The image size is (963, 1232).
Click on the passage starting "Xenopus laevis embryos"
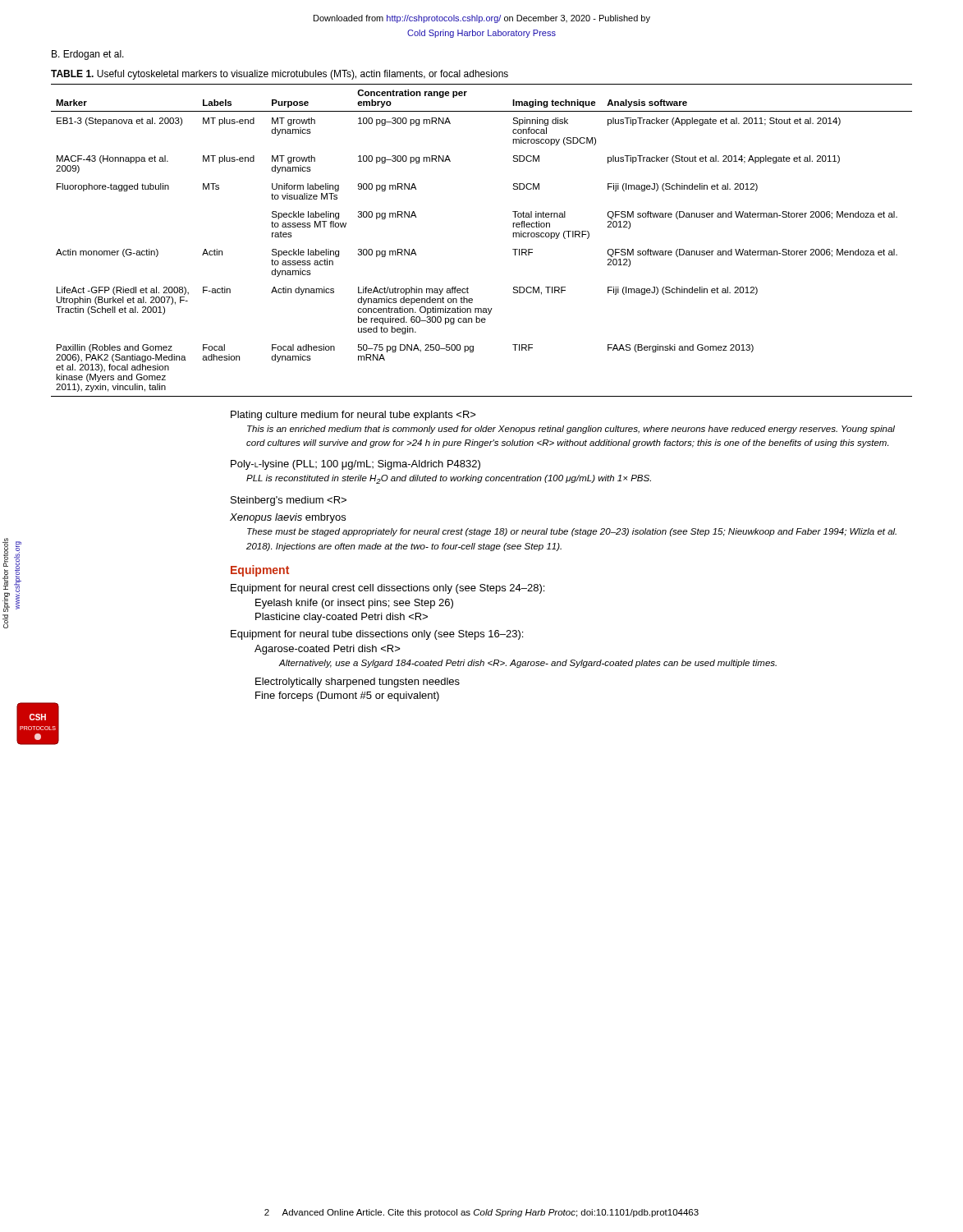pos(288,517)
